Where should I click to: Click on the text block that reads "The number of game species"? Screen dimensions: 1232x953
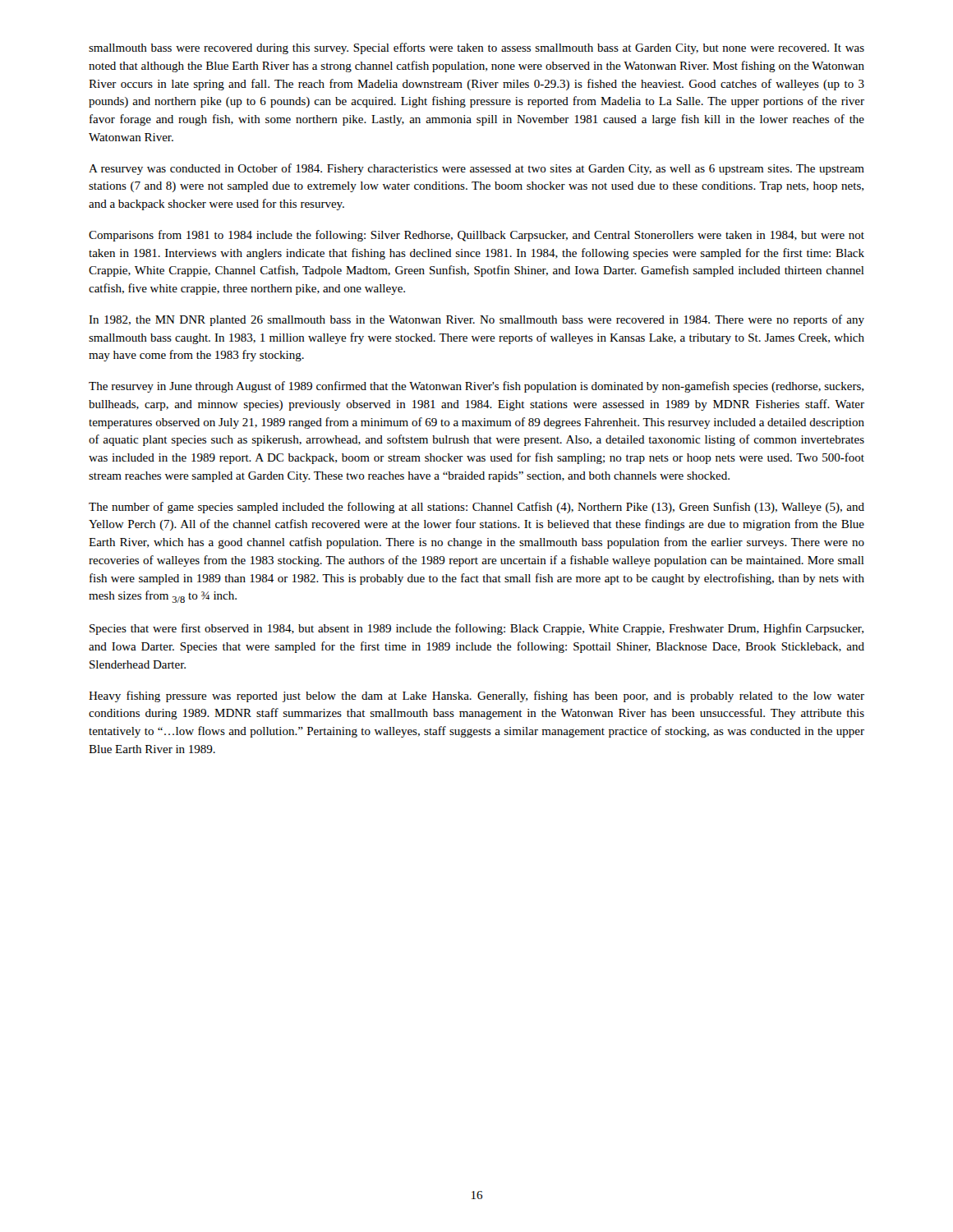pyautogui.click(x=476, y=553)
